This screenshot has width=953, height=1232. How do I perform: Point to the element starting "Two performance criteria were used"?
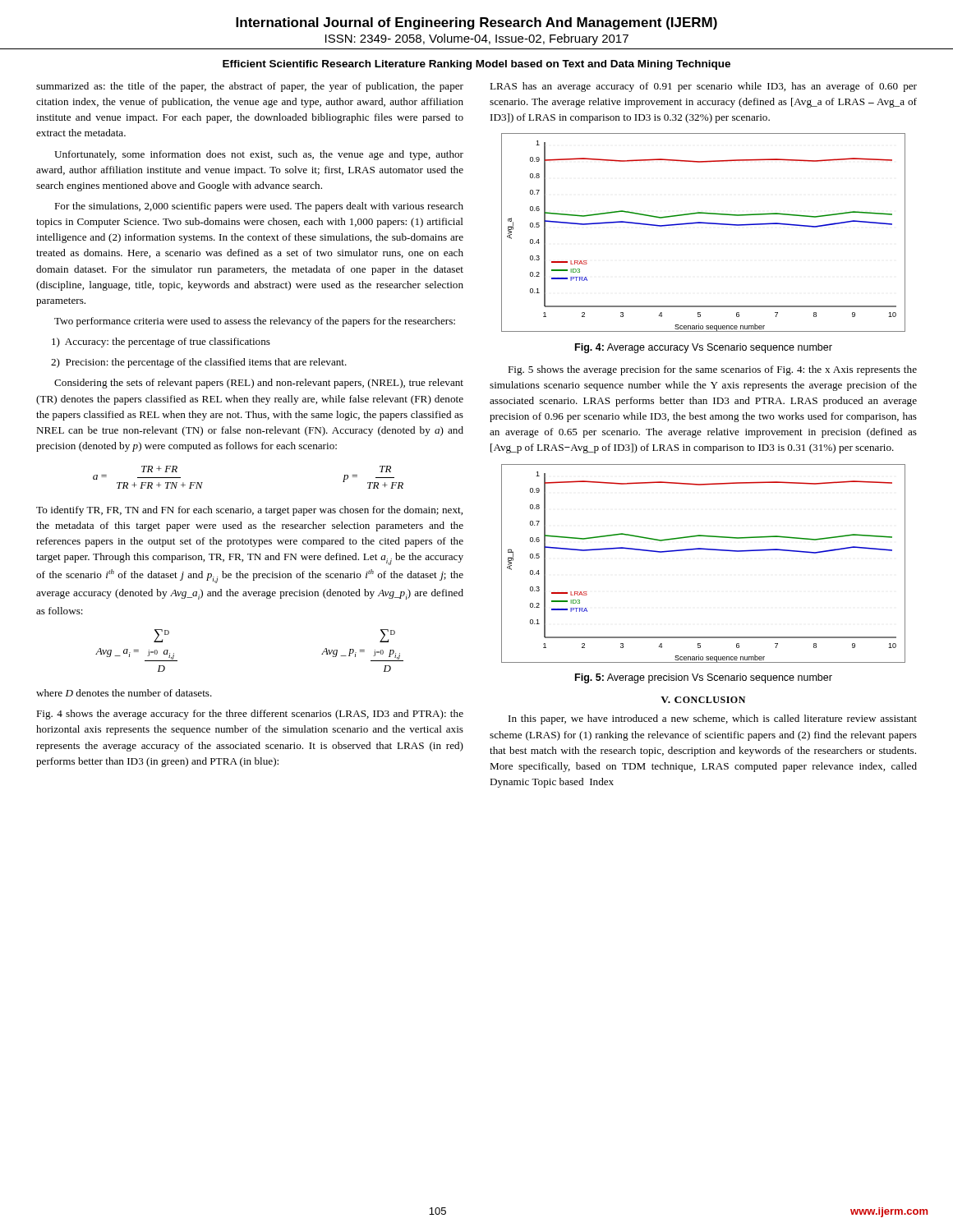[250, 321]
